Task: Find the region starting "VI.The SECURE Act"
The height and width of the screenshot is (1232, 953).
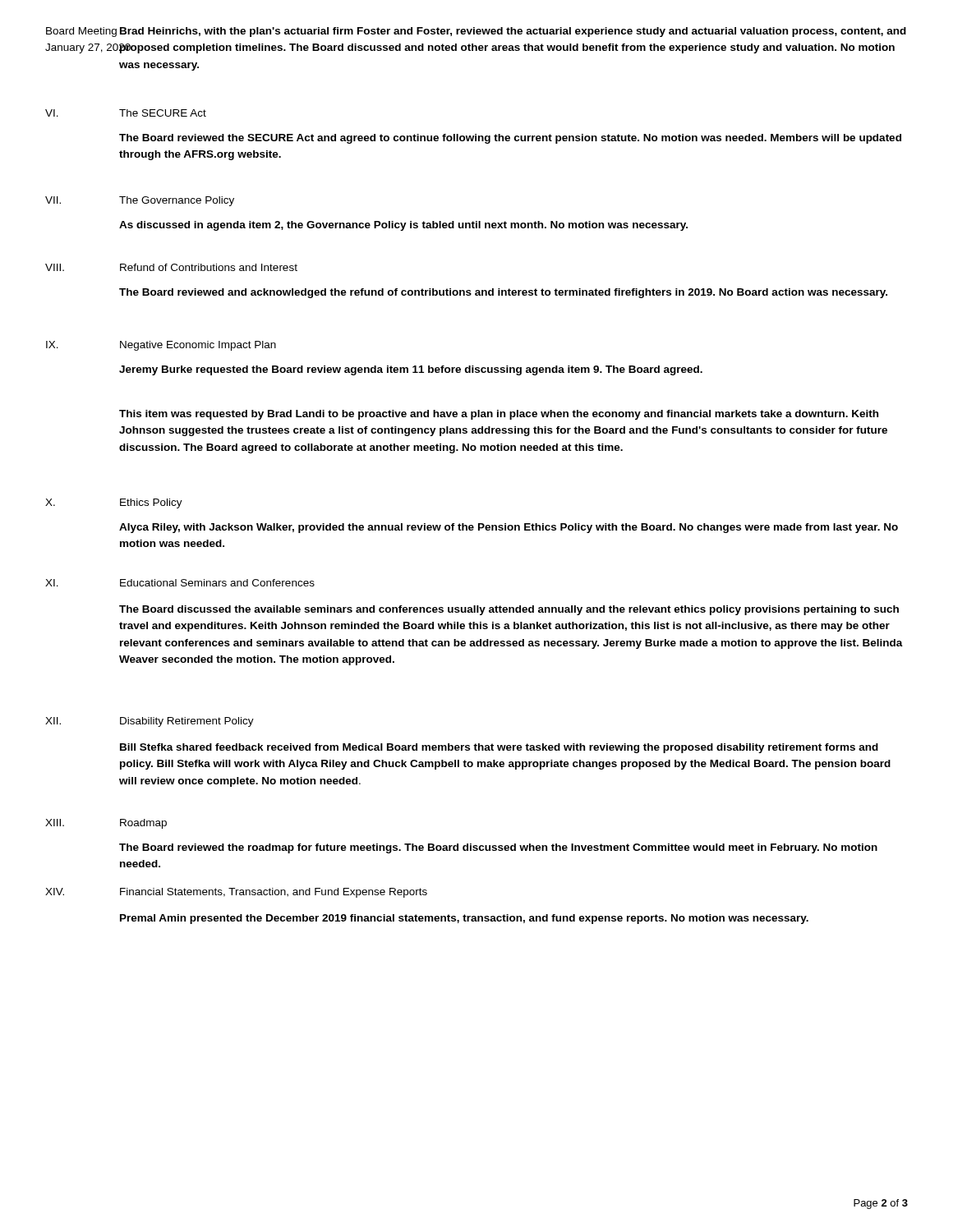Action: click(126, 113)
